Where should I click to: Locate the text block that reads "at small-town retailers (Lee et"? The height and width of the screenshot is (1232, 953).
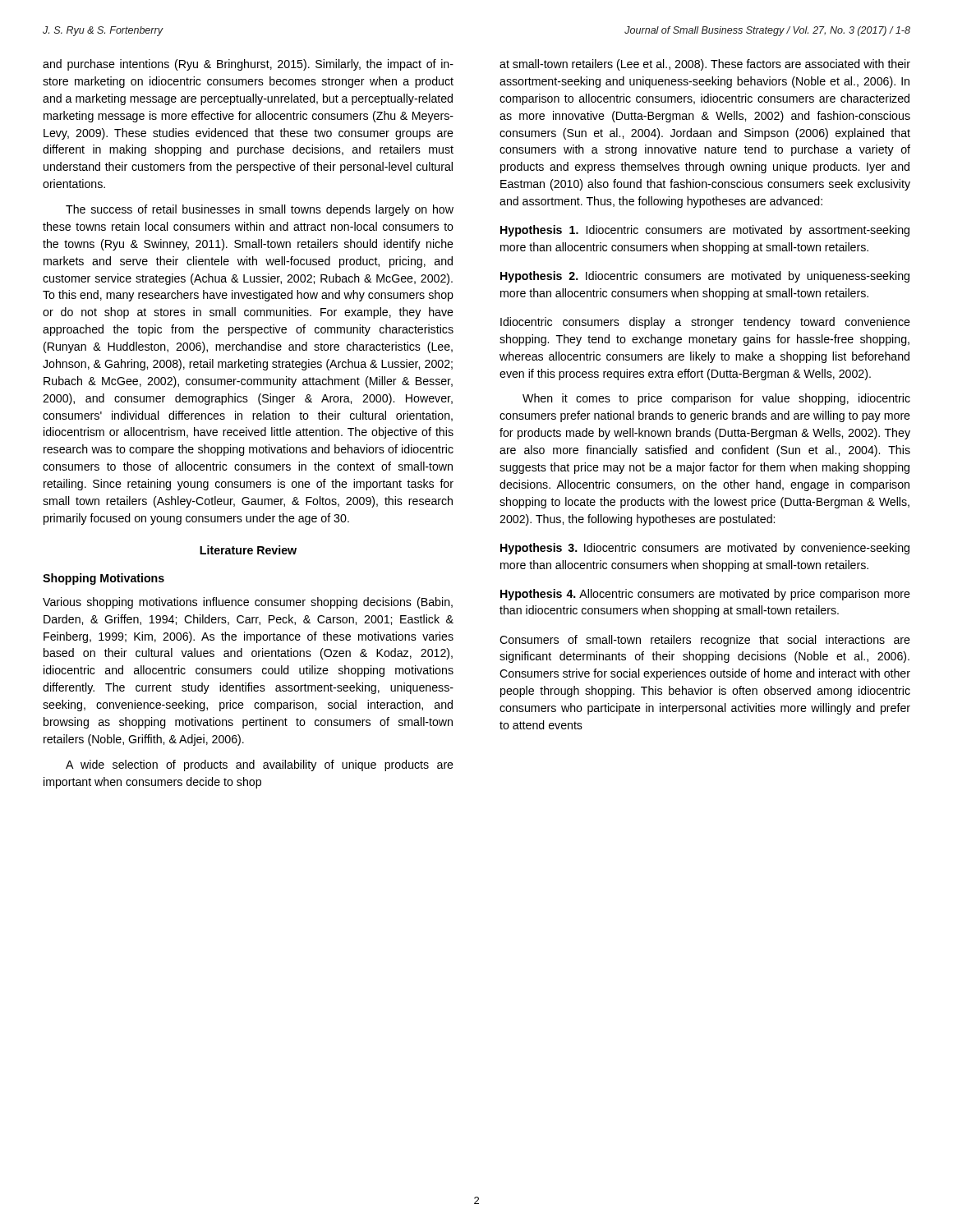(705, 133)
